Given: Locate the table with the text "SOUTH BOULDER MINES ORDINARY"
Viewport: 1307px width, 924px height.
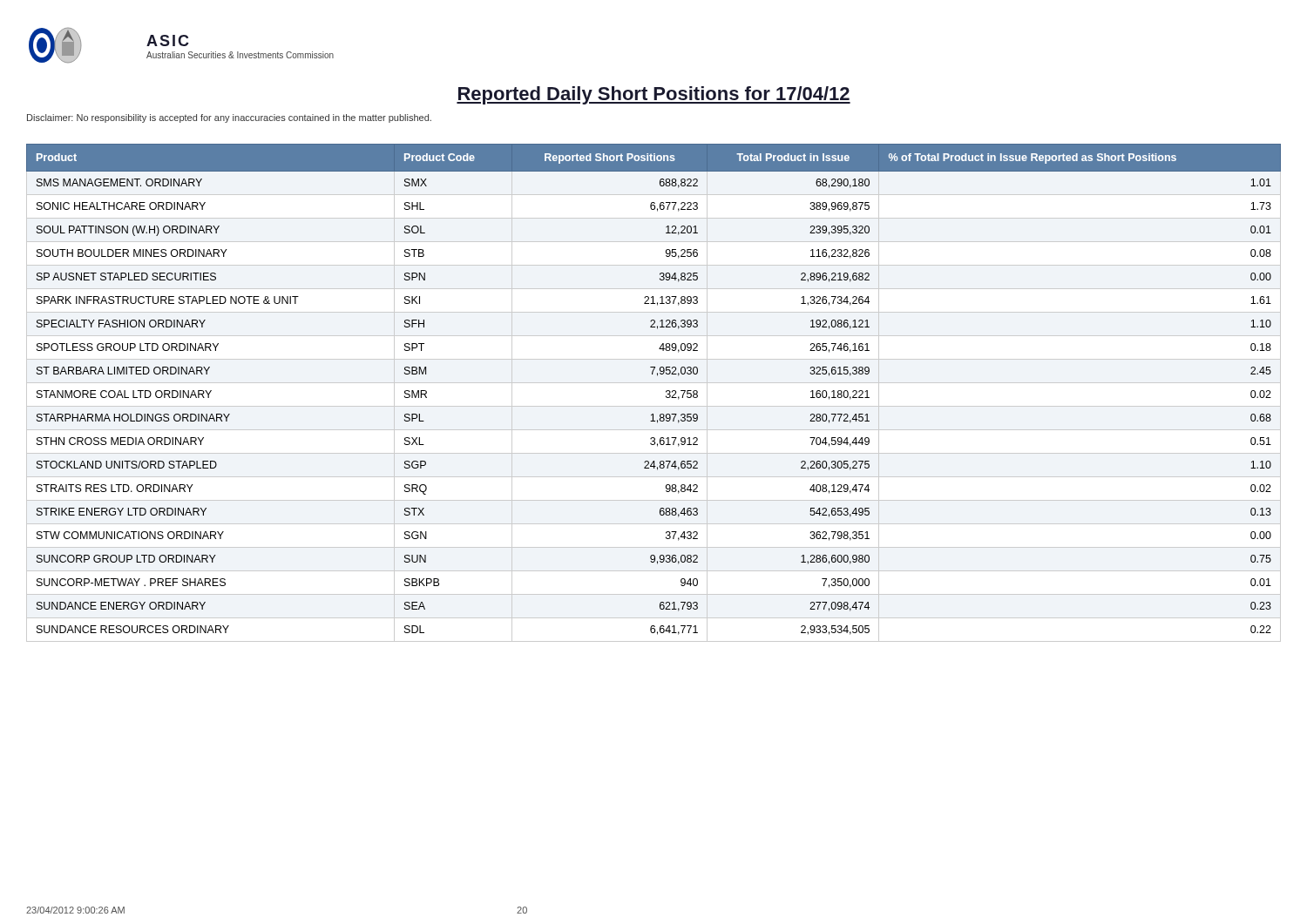Looking at the screenshot, I should (x=654, y=393).
